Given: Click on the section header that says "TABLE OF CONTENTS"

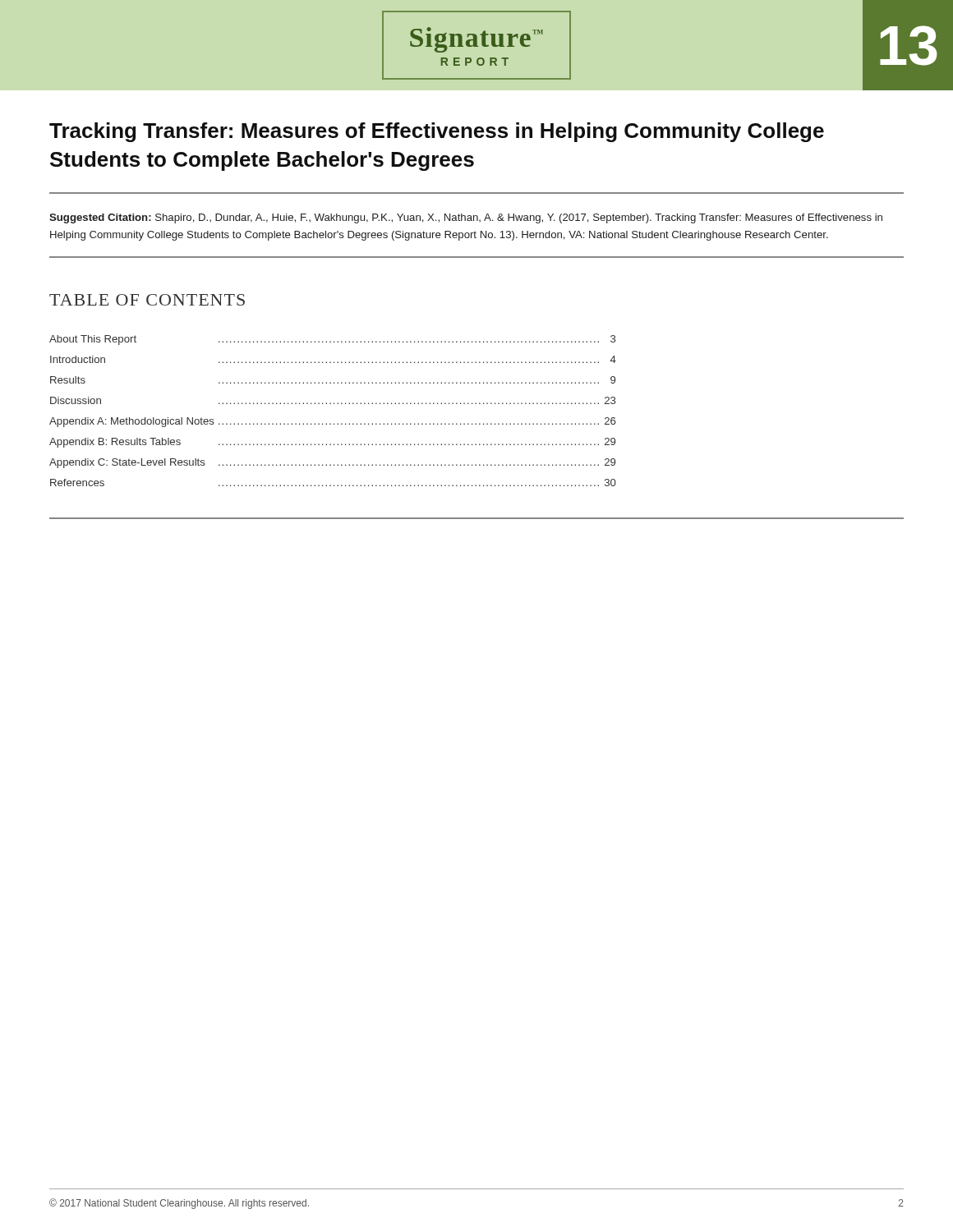Looking at the screenshot, I should (147, 300).
